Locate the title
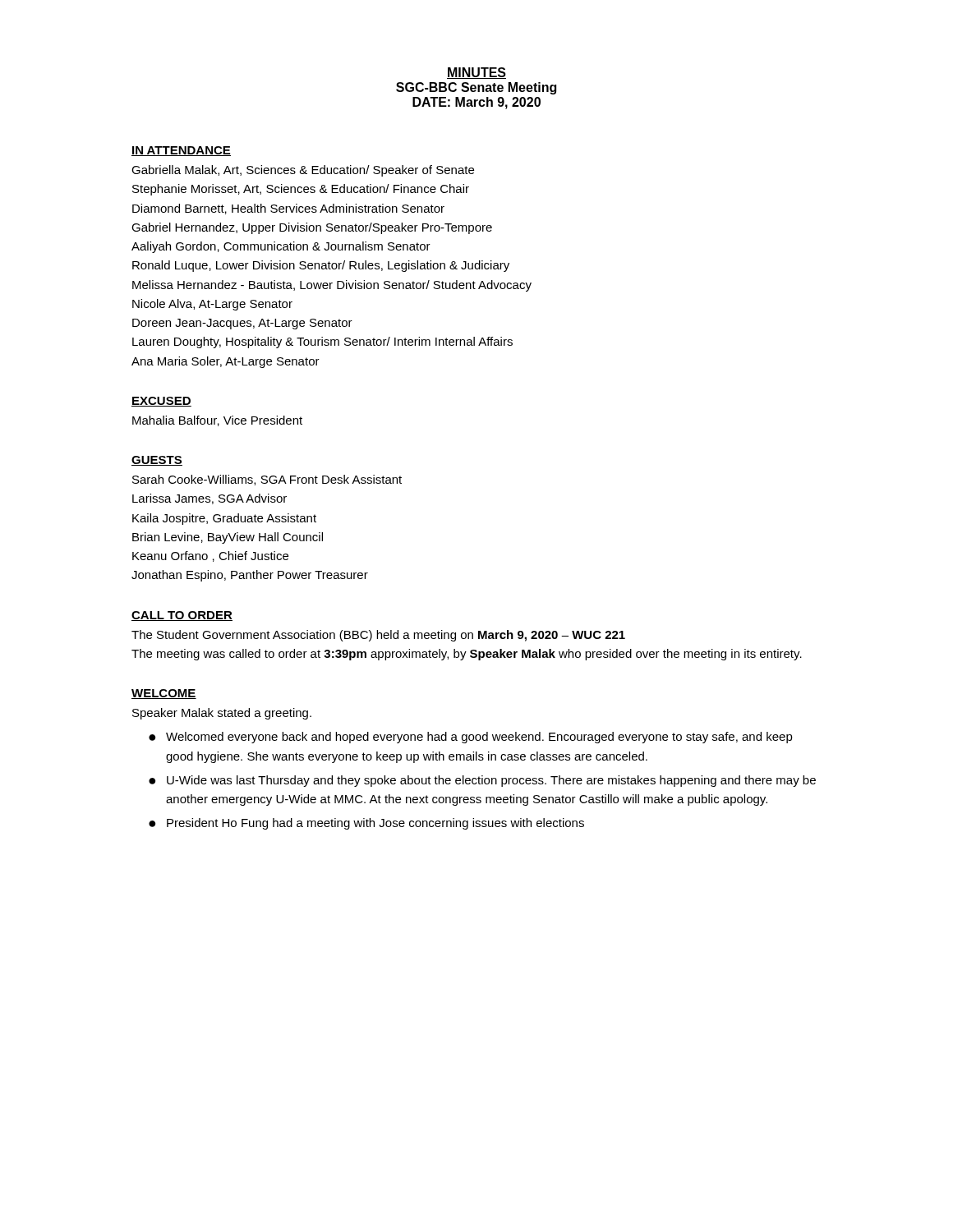This screenshot has height=1232, width=953. point(476,88)
